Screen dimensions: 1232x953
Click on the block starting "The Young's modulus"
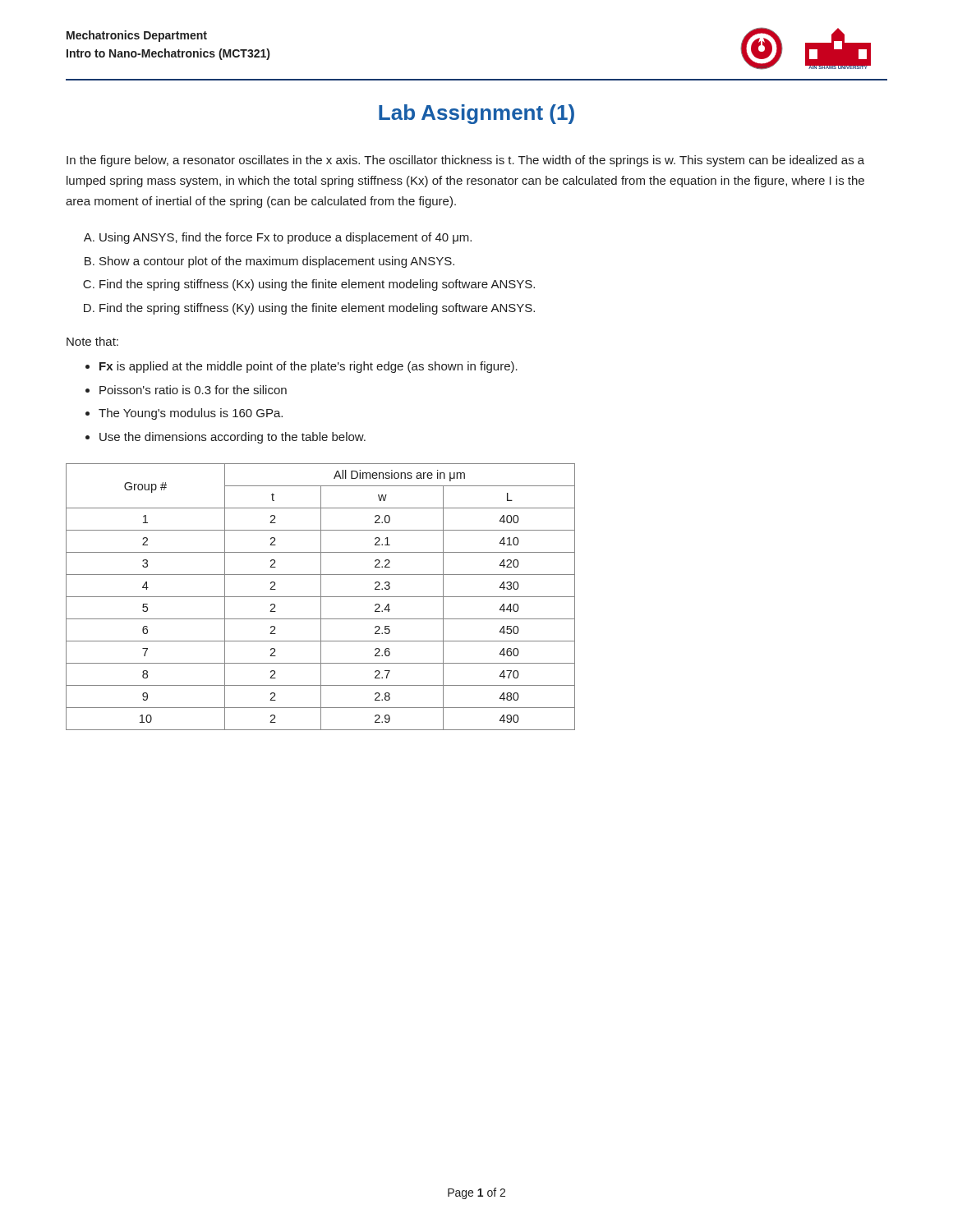coord(191,413)
